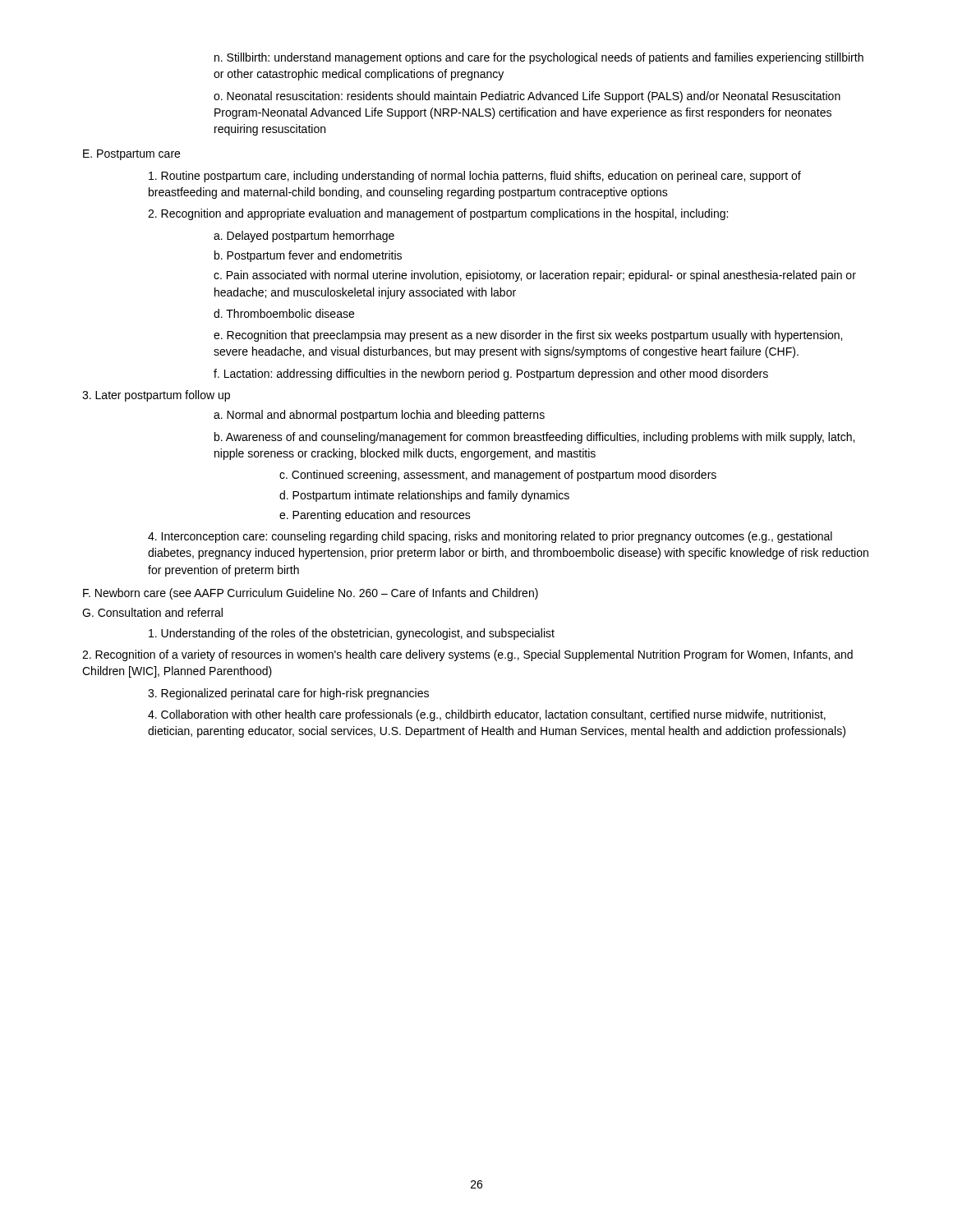The height and width of the screenshot is (1232, 953).
Task: Click on the passage starting "2. Recognition and appropriate evaluation and"
Action: [x=438, y=214]
